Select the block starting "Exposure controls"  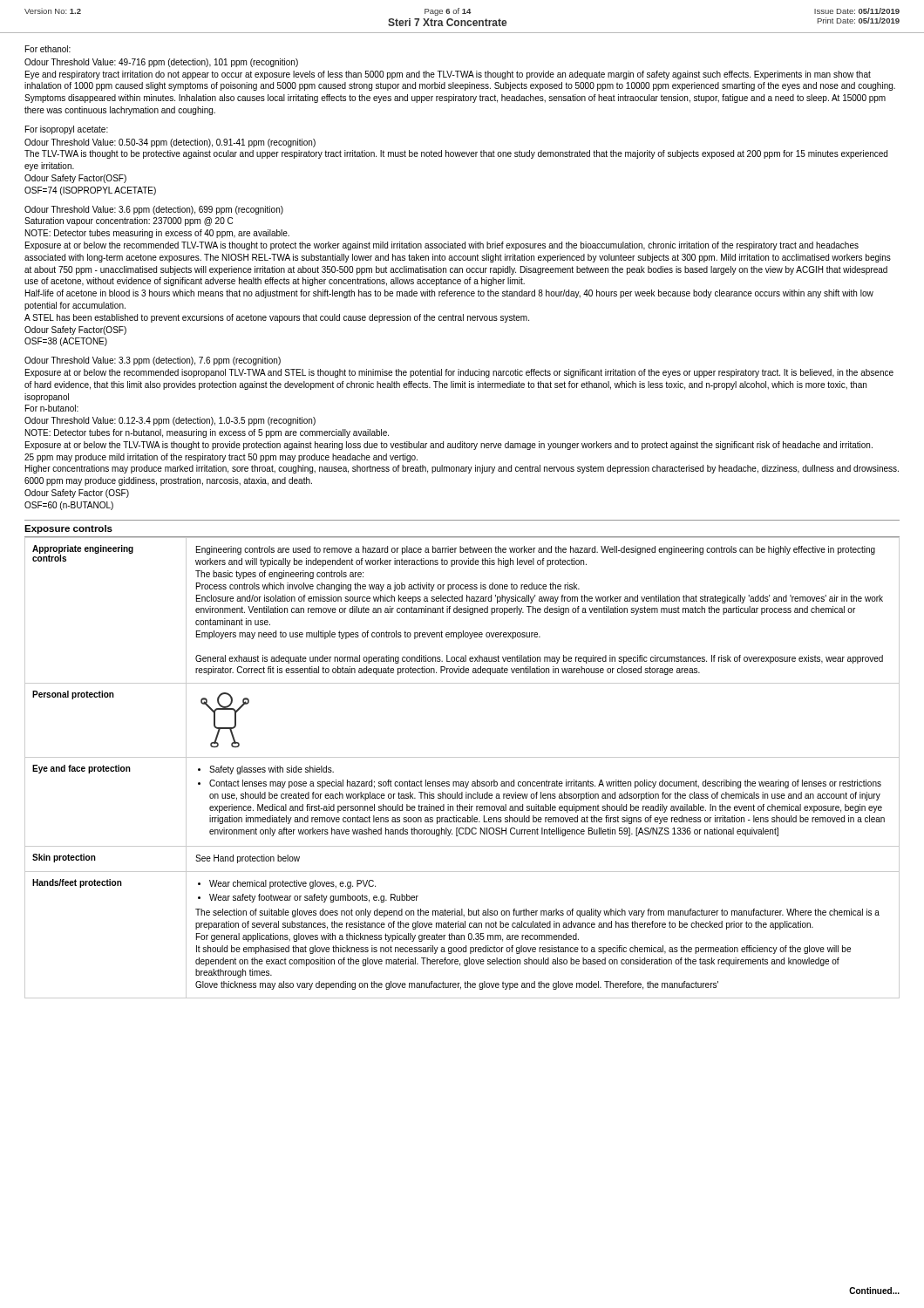click(68, 529)
